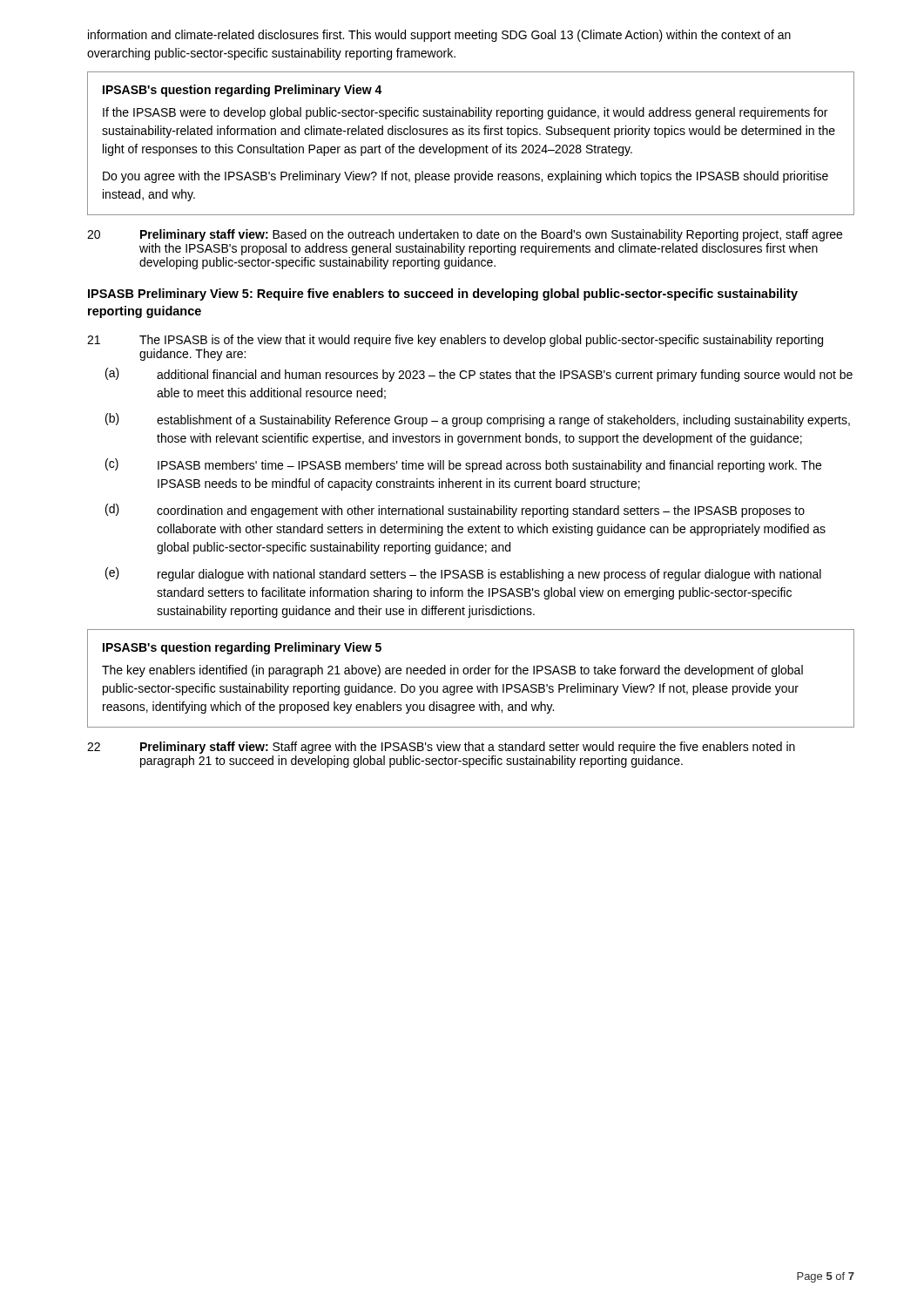Point to the block beginning "(b) establishment of"
This screenshot has width=924, height=1307.
(471, 429)
